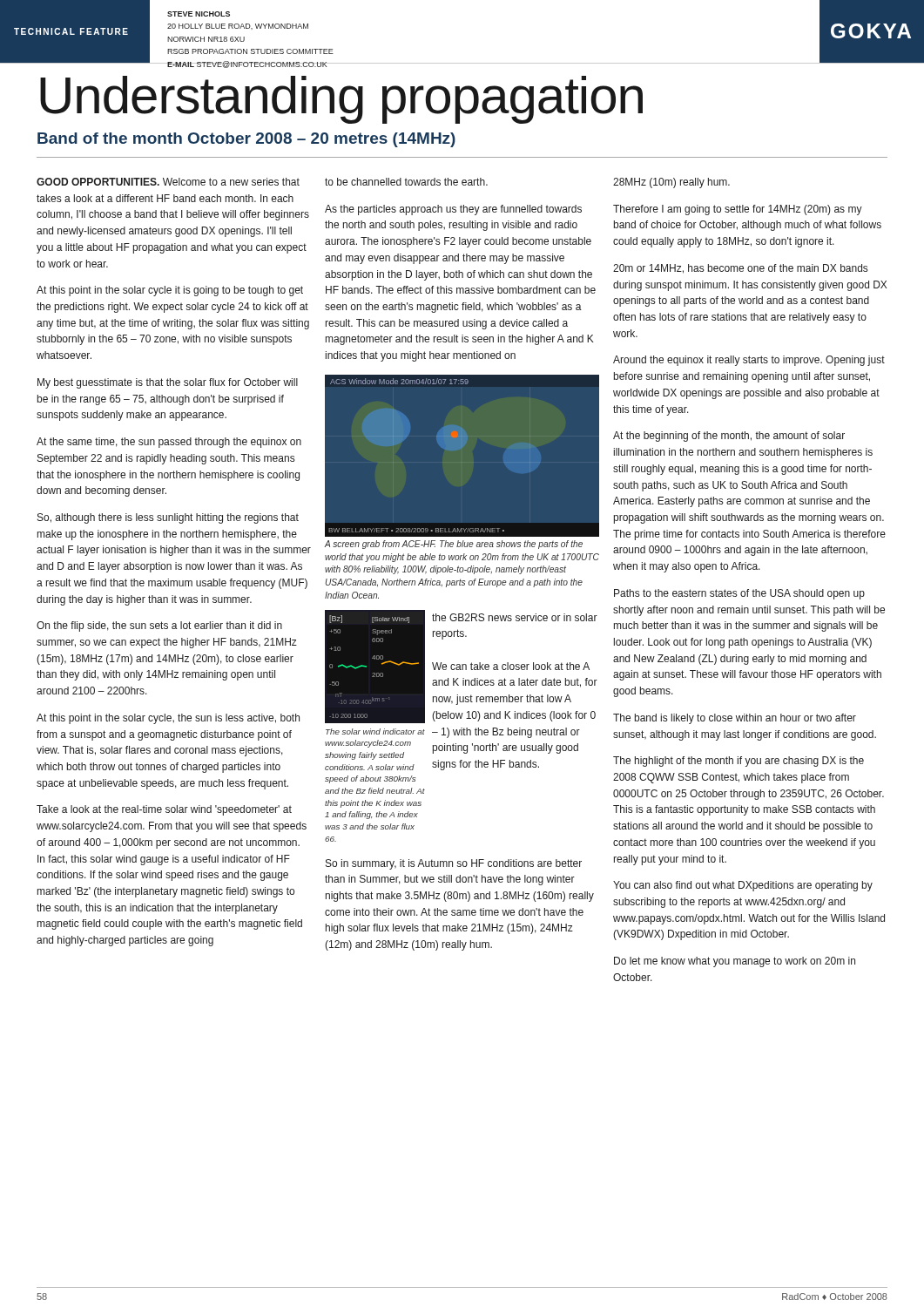
Task: Locate the text "Understanding propagation"
Action: point(462,96)
